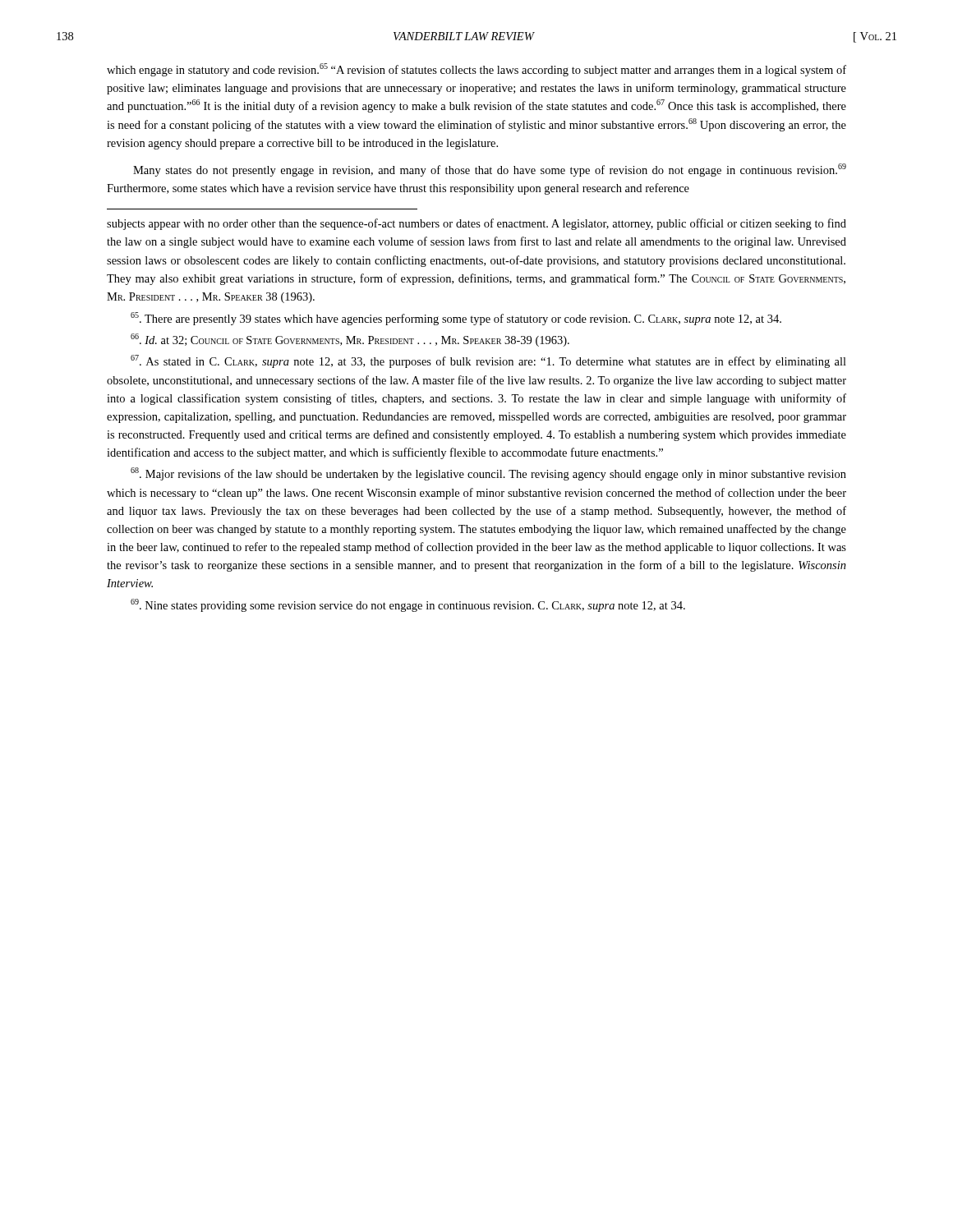Find the block starting "Id. at 32; Council of"
This screenshot has width=953, height=1232.
pos(476,340)
